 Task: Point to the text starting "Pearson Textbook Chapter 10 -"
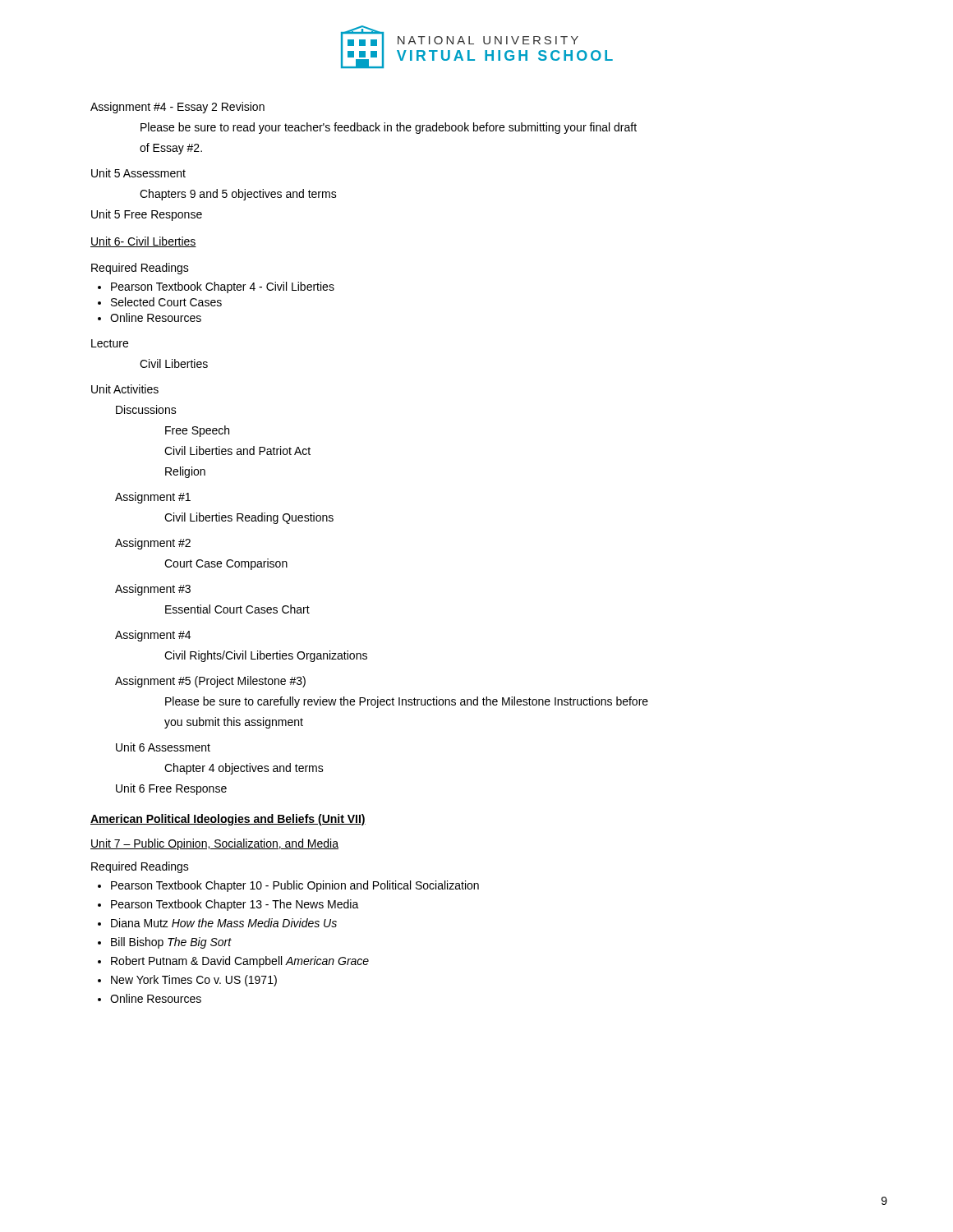coord(489,886)
